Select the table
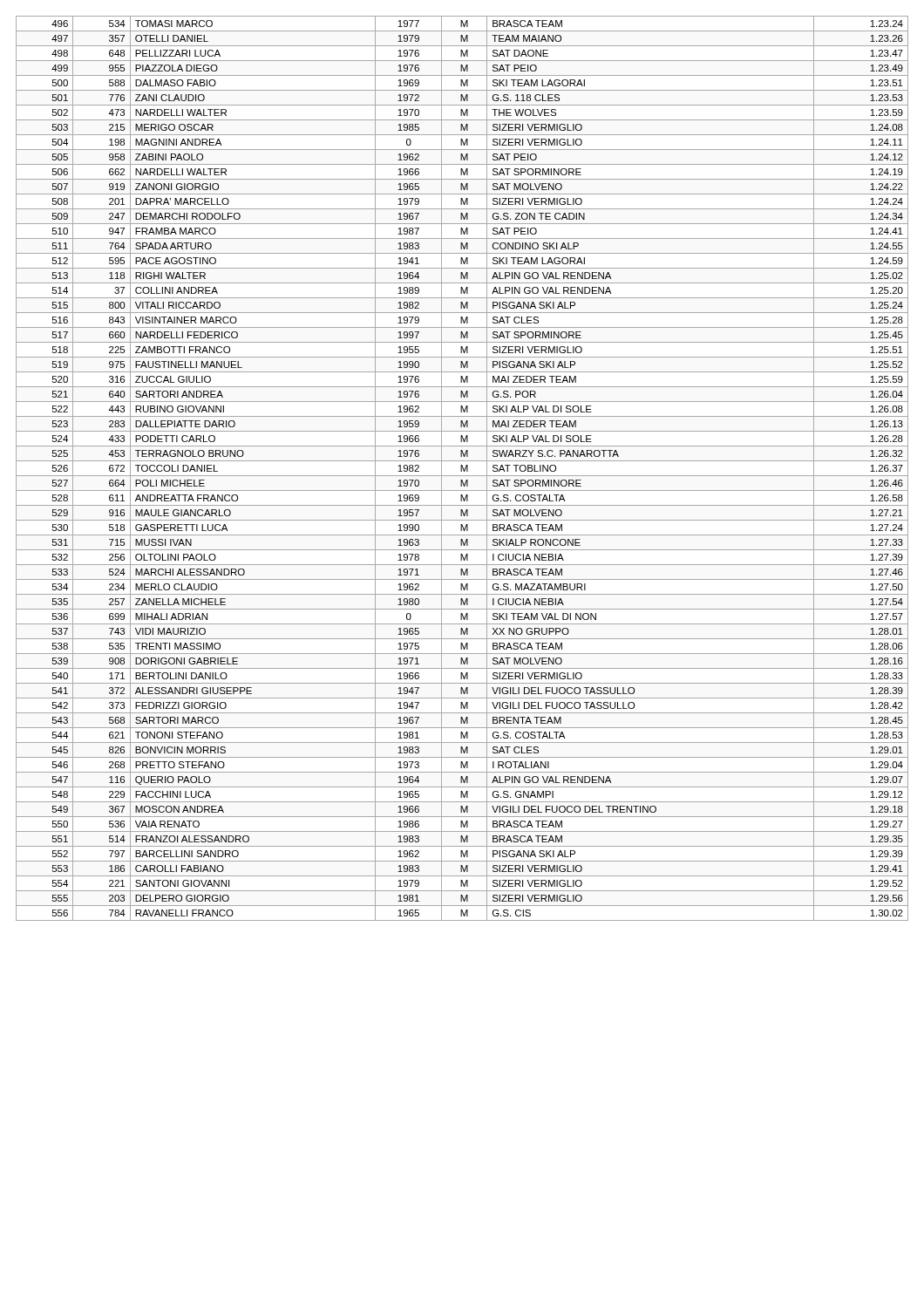Image resolution: width=924 pixels, height=1308 pixels. [462, 468]
